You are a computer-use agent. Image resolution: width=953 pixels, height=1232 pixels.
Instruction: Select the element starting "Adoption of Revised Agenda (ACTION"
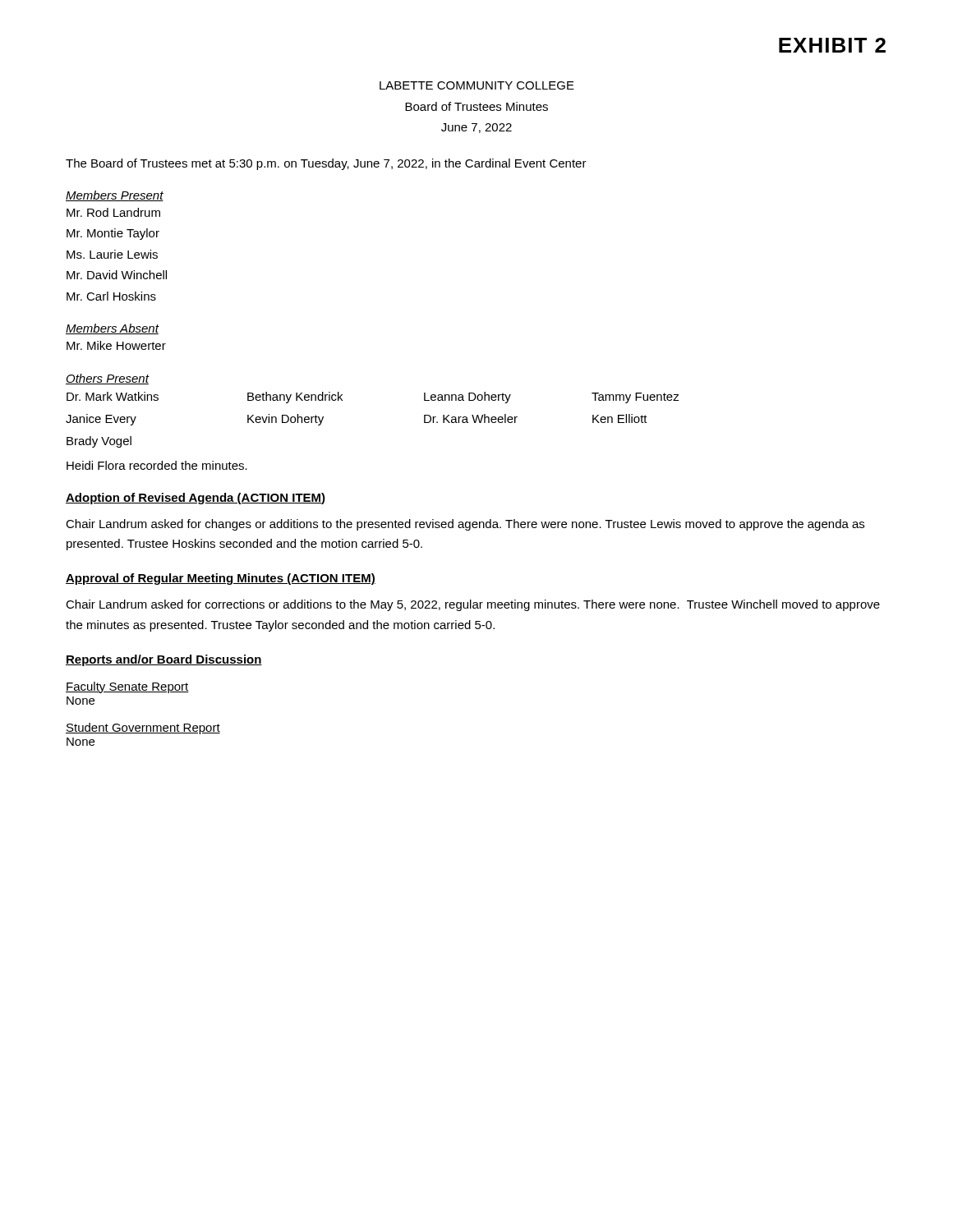[196, 497]
